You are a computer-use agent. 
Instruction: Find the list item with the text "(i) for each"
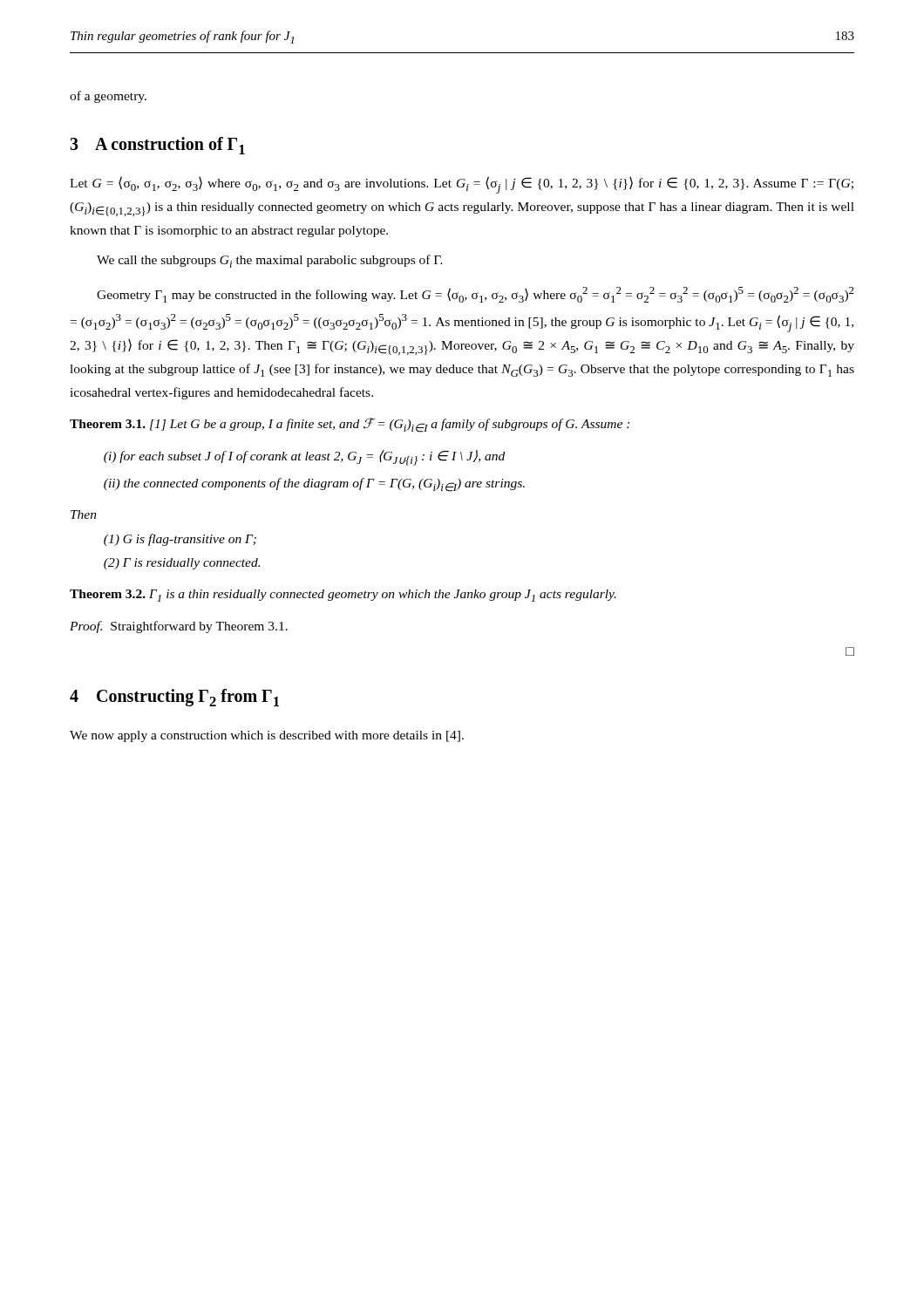coord(304,458)
